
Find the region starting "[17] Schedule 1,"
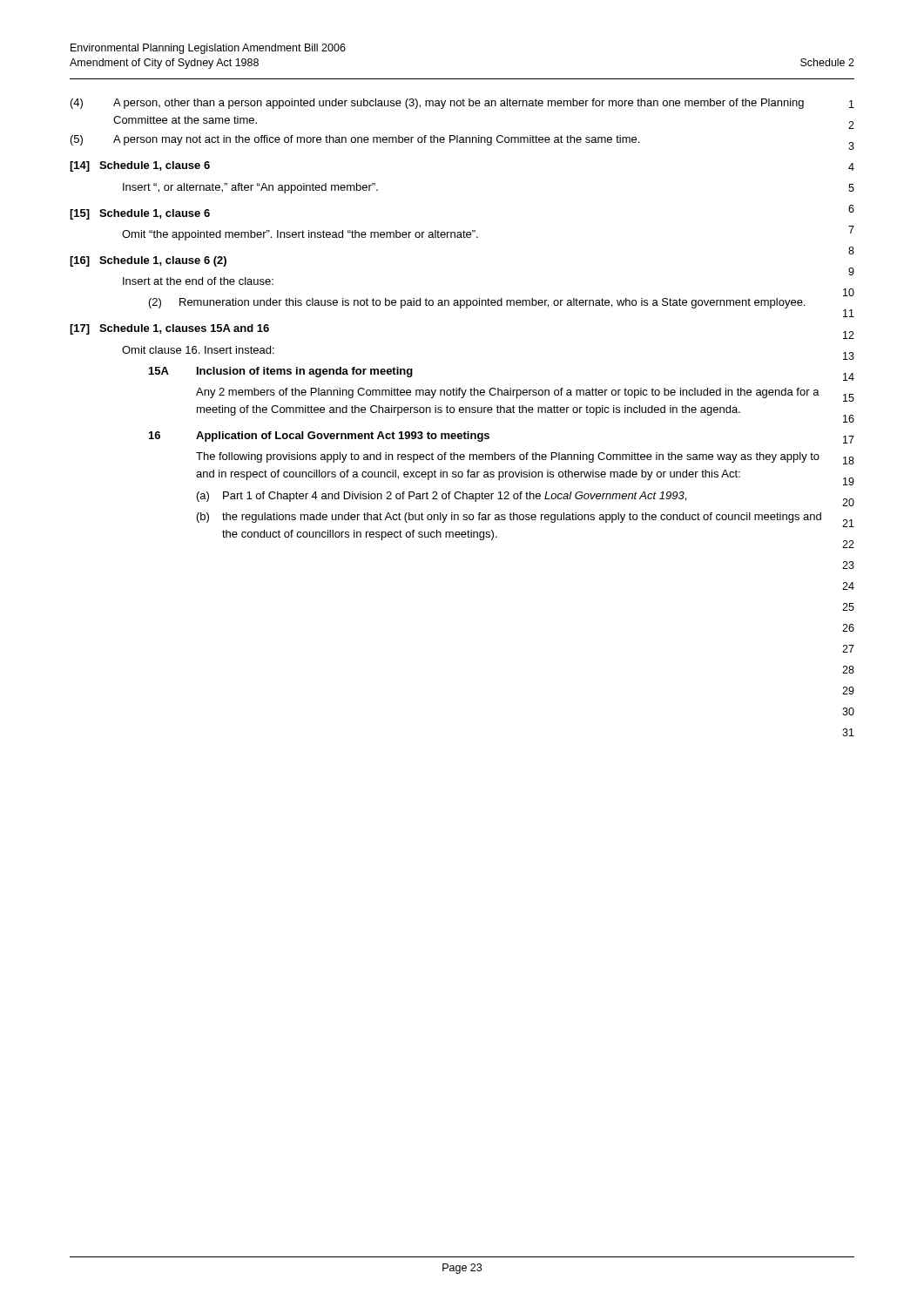coord(170,328)
